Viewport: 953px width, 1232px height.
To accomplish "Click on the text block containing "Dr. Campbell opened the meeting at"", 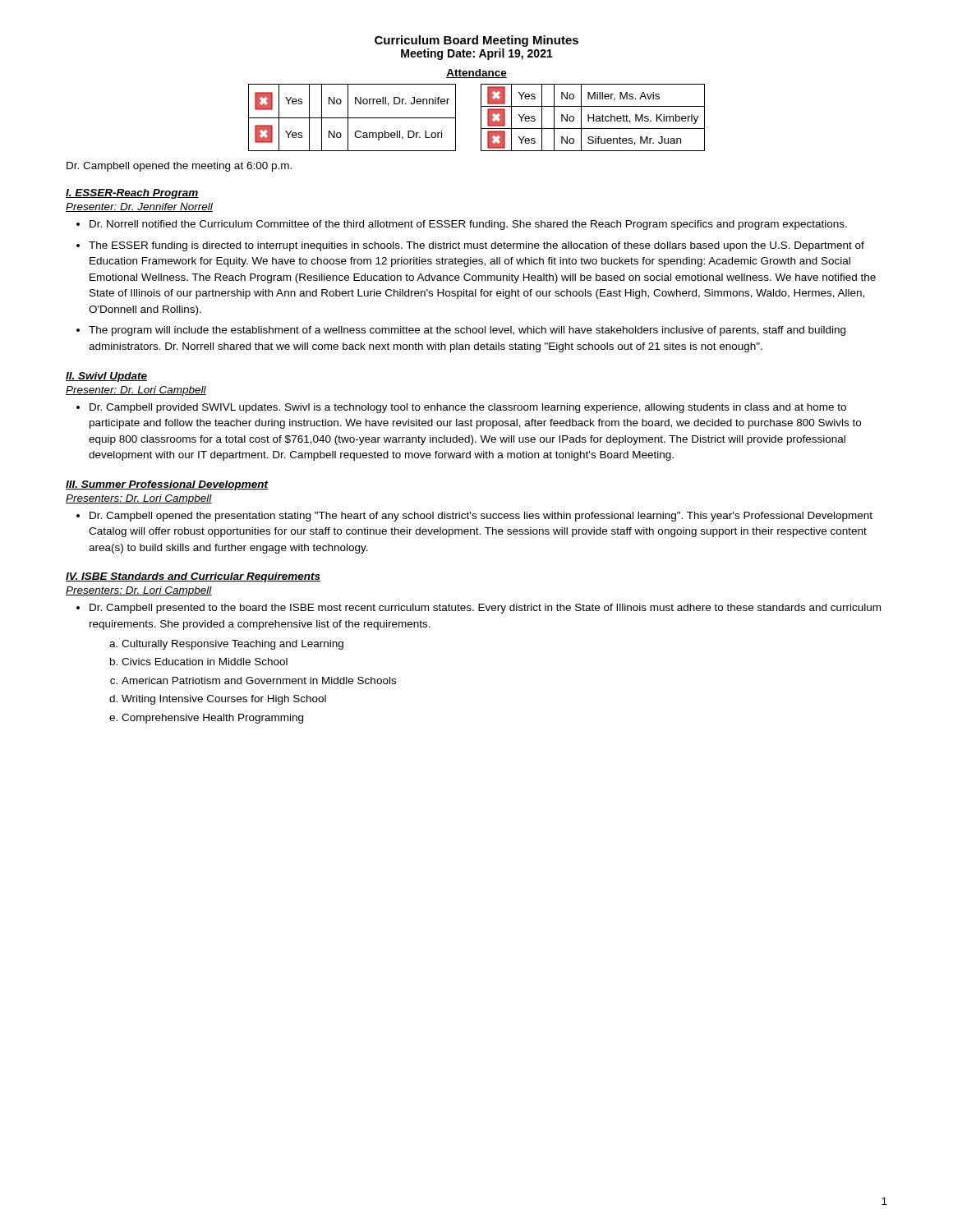I will click(179, 165).
